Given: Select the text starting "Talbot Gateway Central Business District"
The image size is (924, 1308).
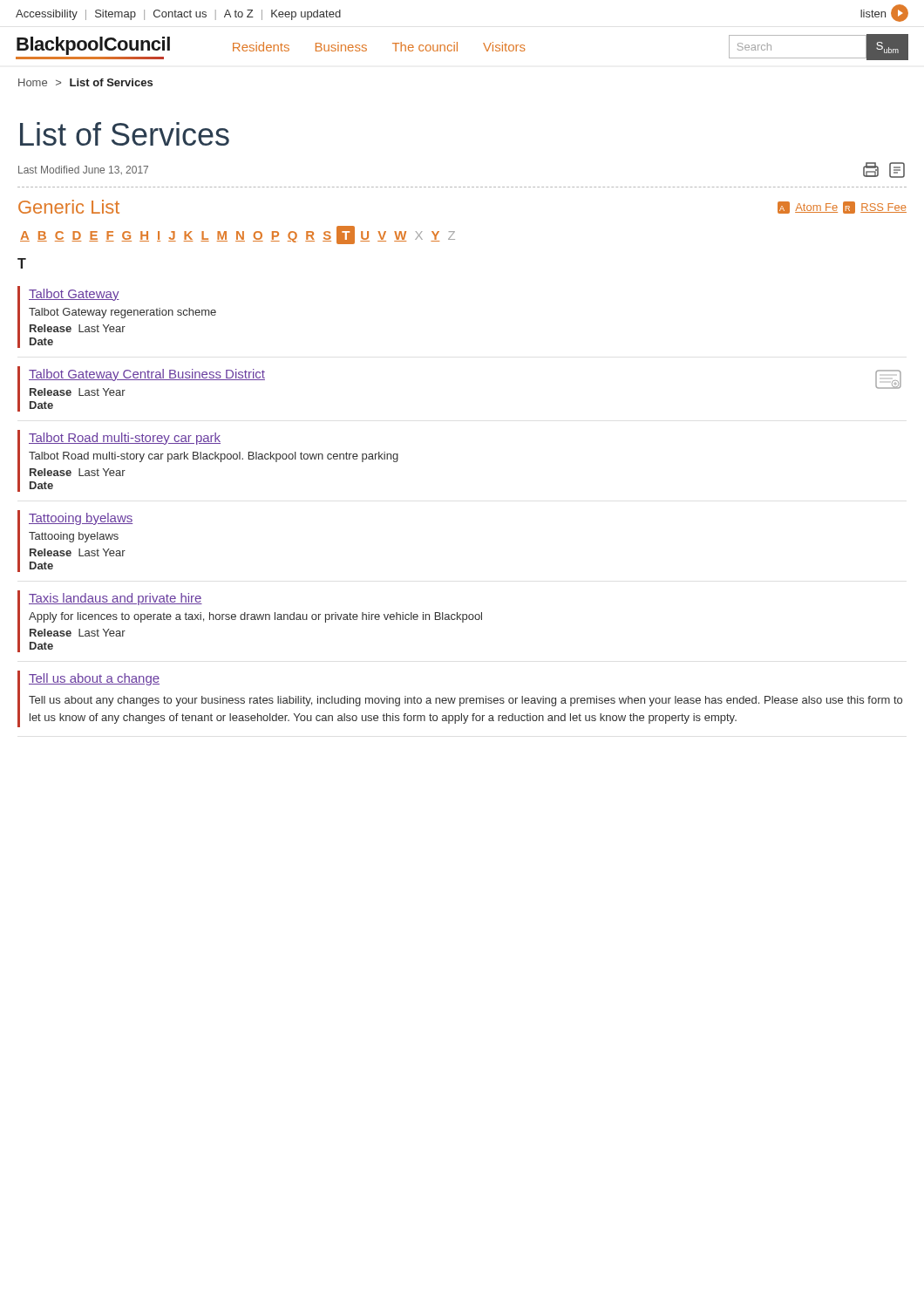Looking at the screenshot, I should tap(147, 380).
